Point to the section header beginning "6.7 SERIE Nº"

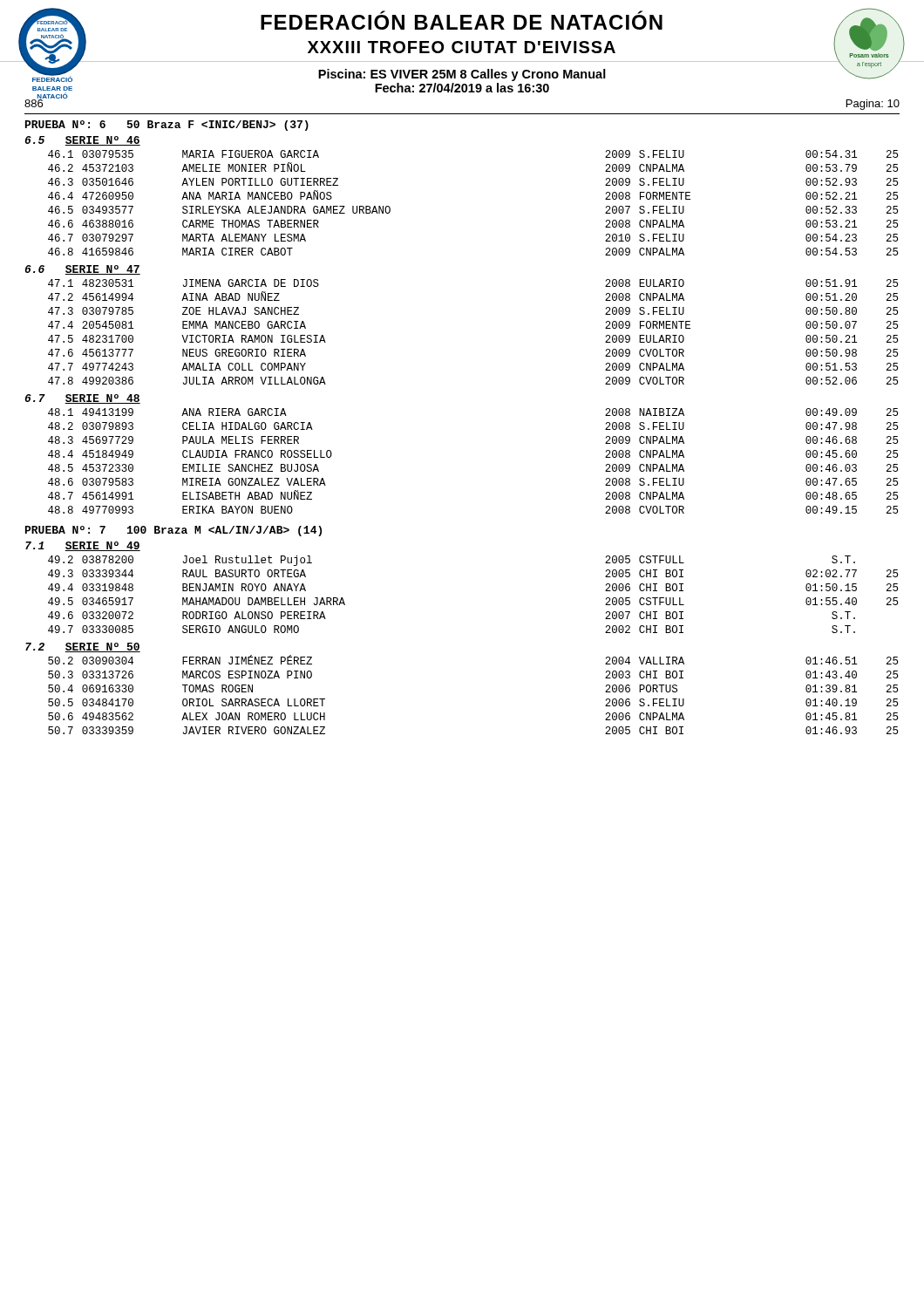tap(82, 399)
